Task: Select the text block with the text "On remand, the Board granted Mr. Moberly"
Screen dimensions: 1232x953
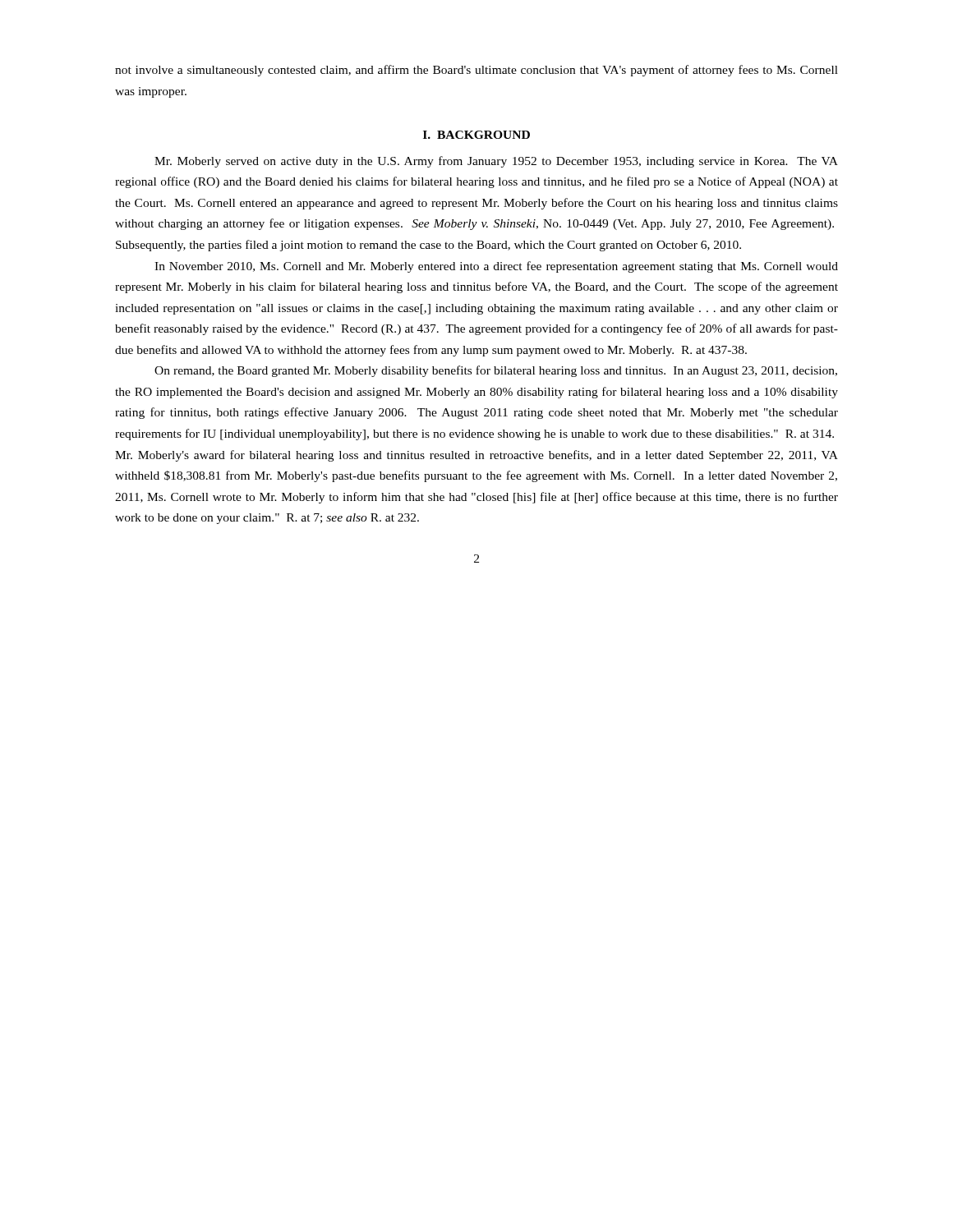Action: click(x=476, y=444)
